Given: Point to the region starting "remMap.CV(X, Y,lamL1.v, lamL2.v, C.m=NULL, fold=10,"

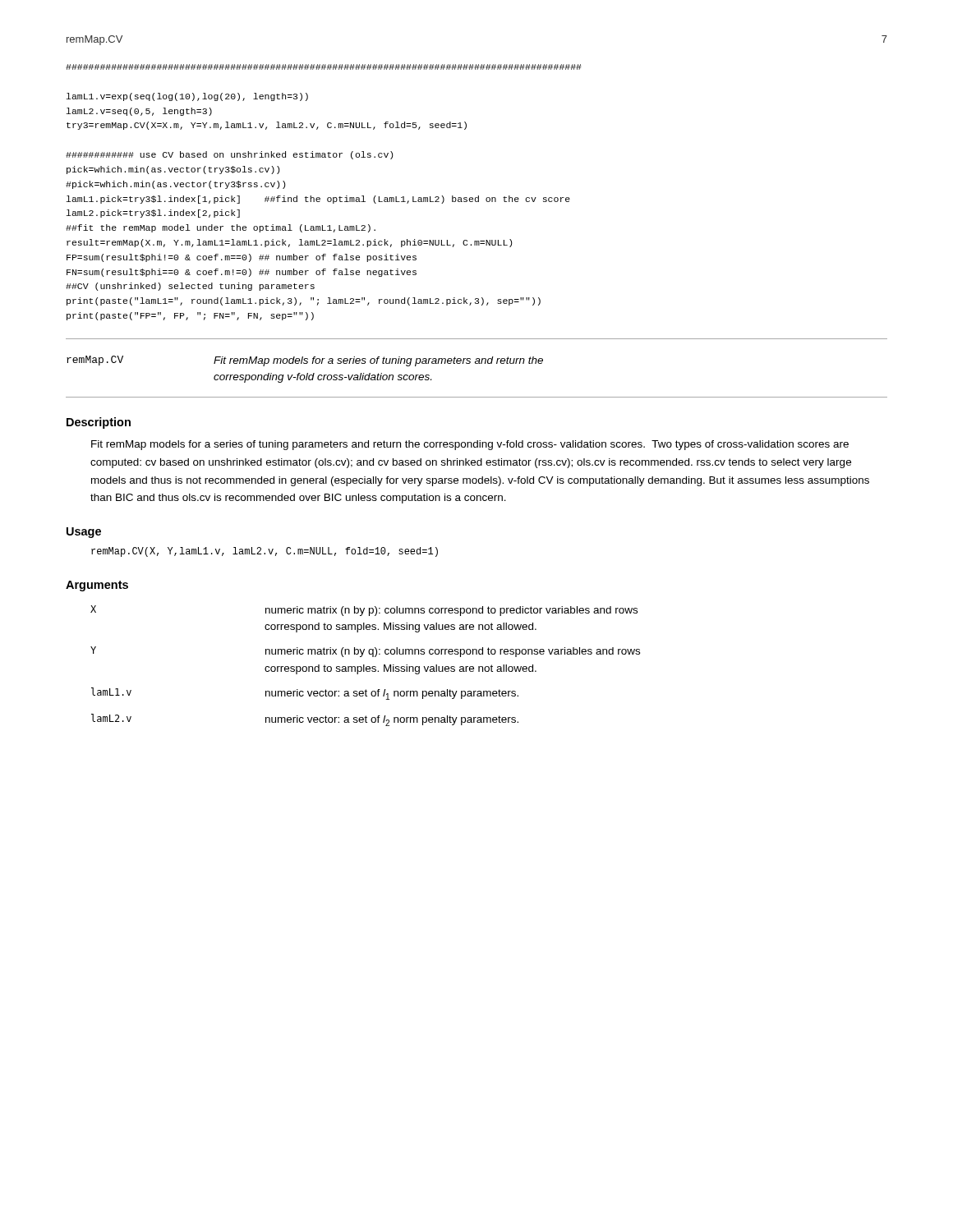Looking at the screenshot, I should [x=265, y=552].
